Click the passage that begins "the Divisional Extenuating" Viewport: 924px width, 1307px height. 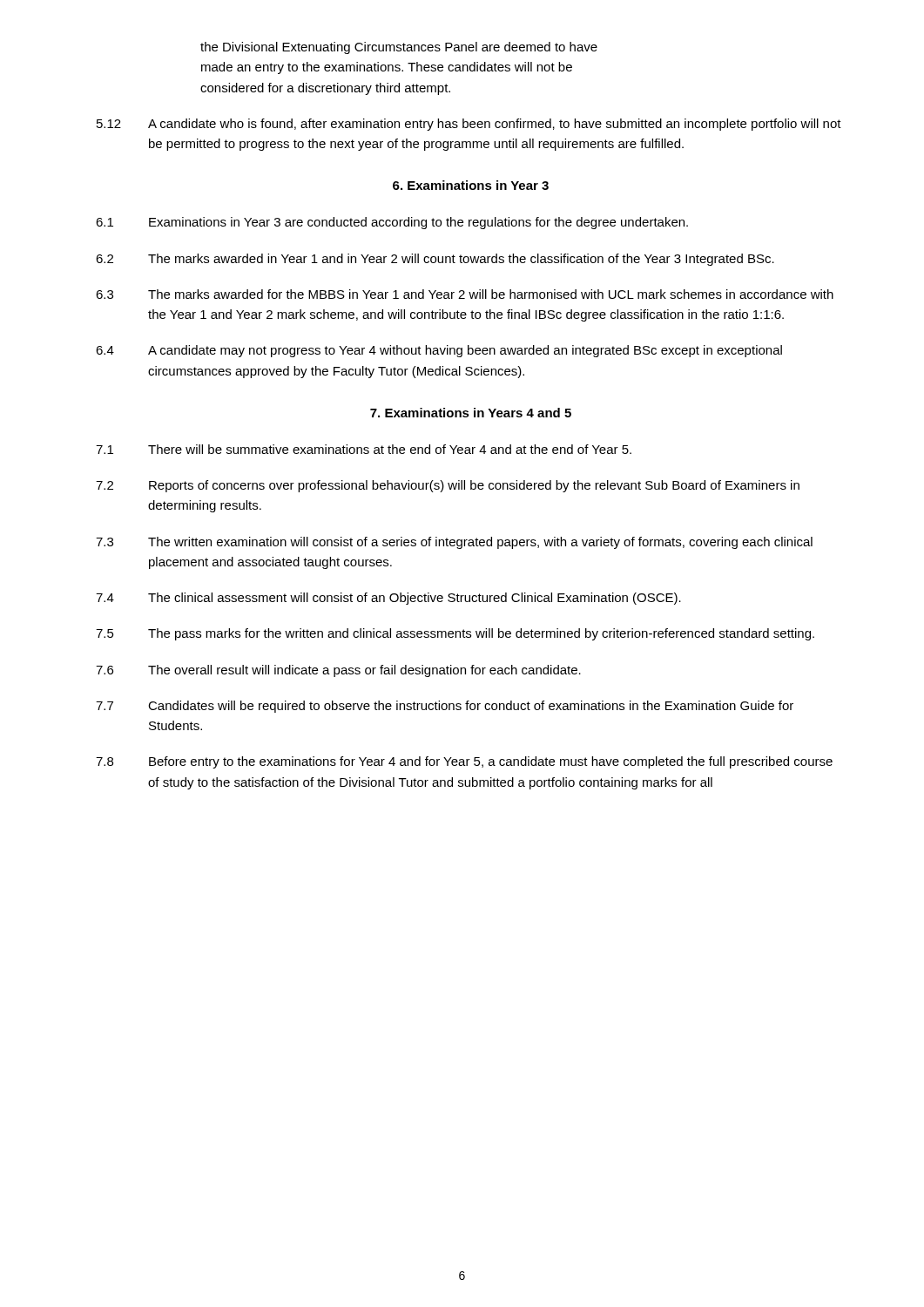pyautogui.click(x=399, y=67)
